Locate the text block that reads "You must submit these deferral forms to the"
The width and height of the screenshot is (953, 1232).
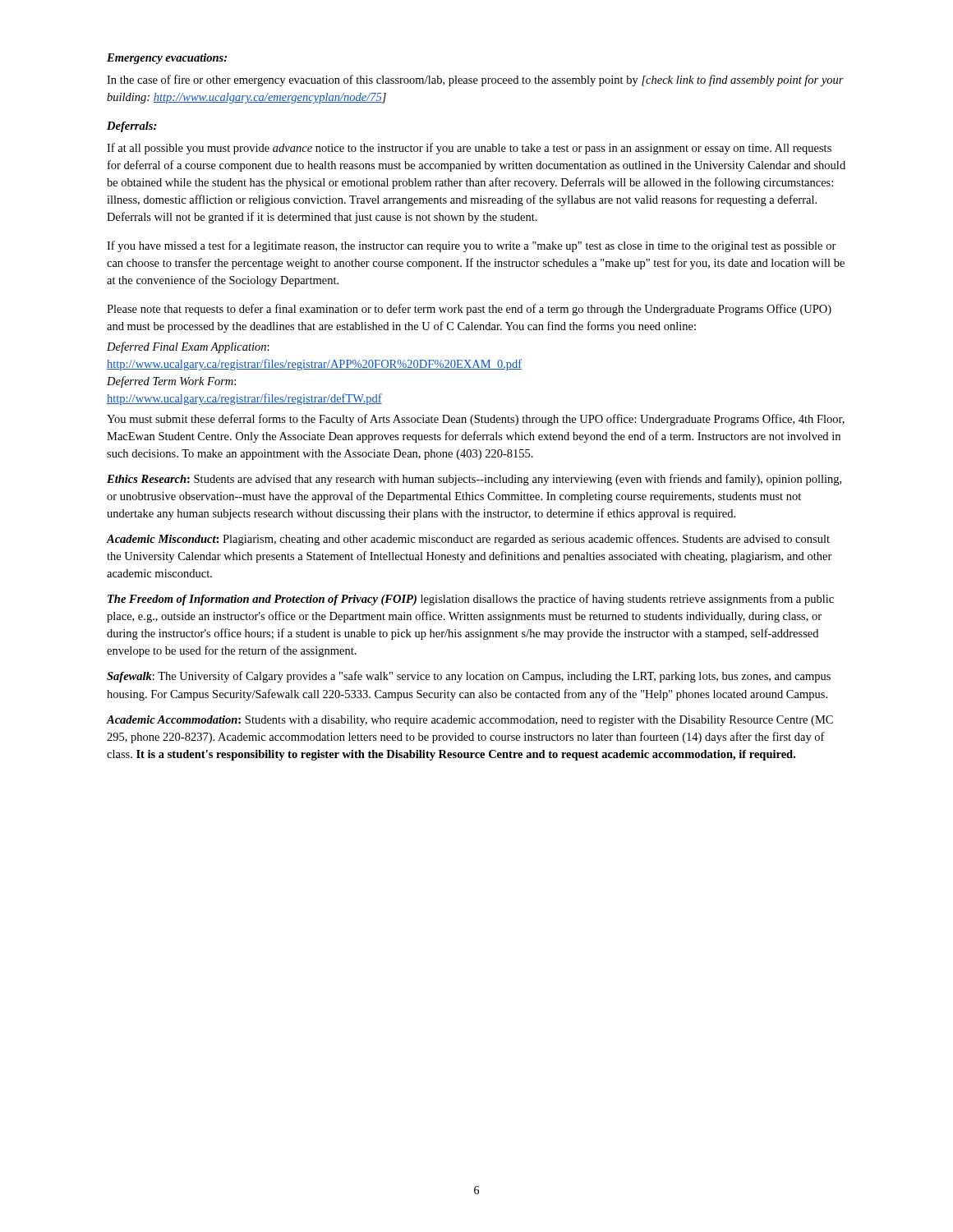(476, 436)
